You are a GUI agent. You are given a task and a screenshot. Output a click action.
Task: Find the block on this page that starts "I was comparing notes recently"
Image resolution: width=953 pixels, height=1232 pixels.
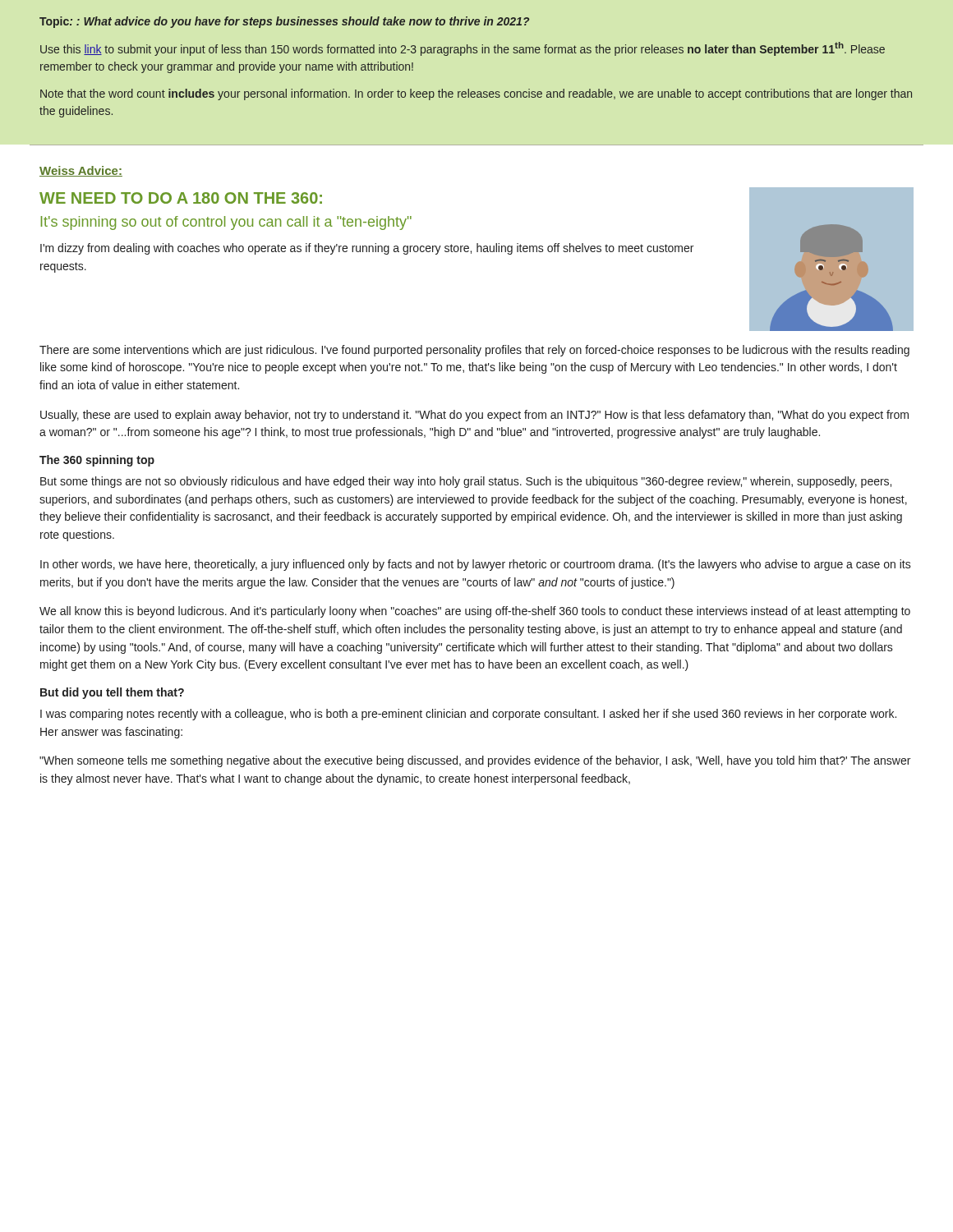tap(468, 723)
